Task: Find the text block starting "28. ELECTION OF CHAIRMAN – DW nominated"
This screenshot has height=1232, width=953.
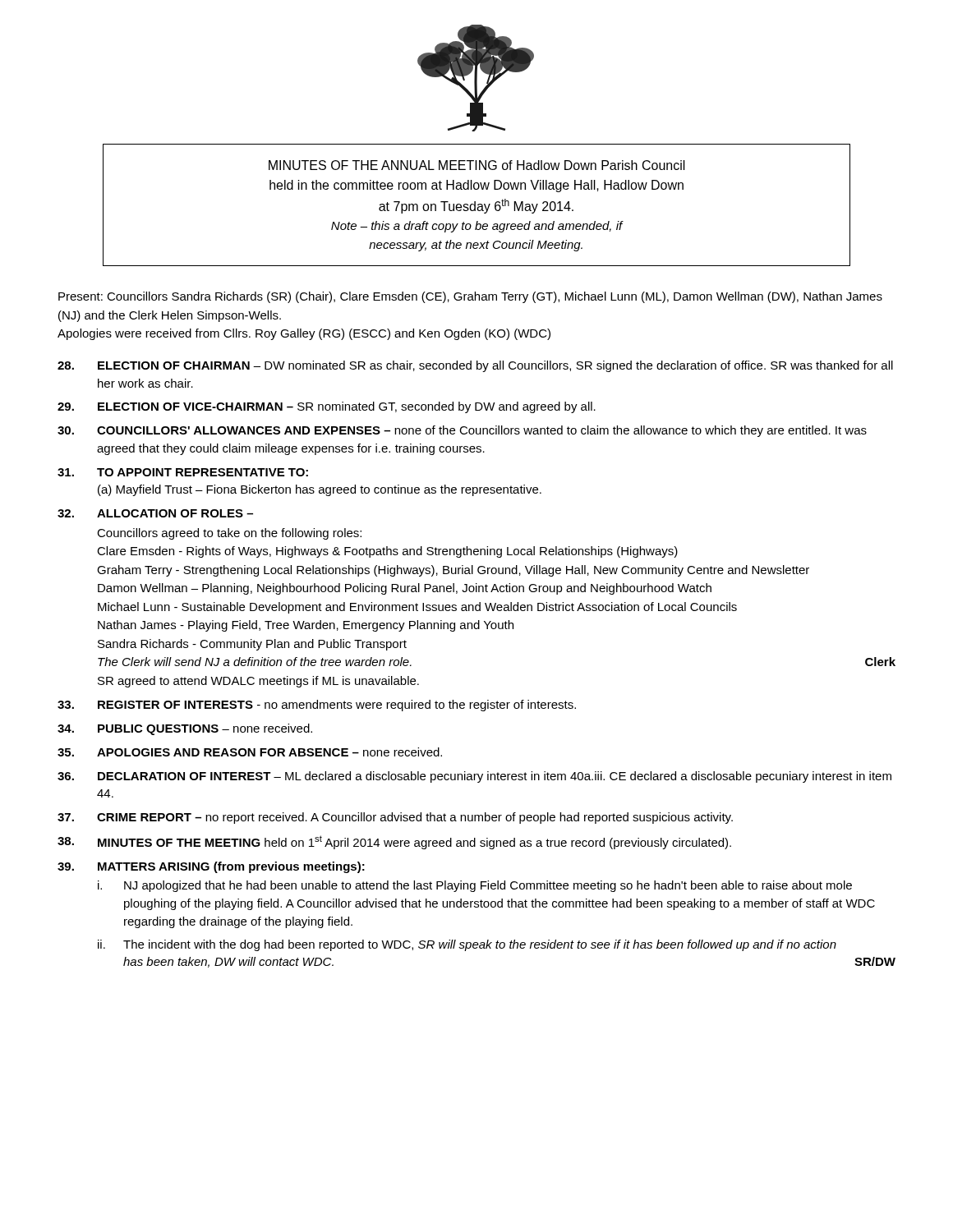Action: (476, 374)
